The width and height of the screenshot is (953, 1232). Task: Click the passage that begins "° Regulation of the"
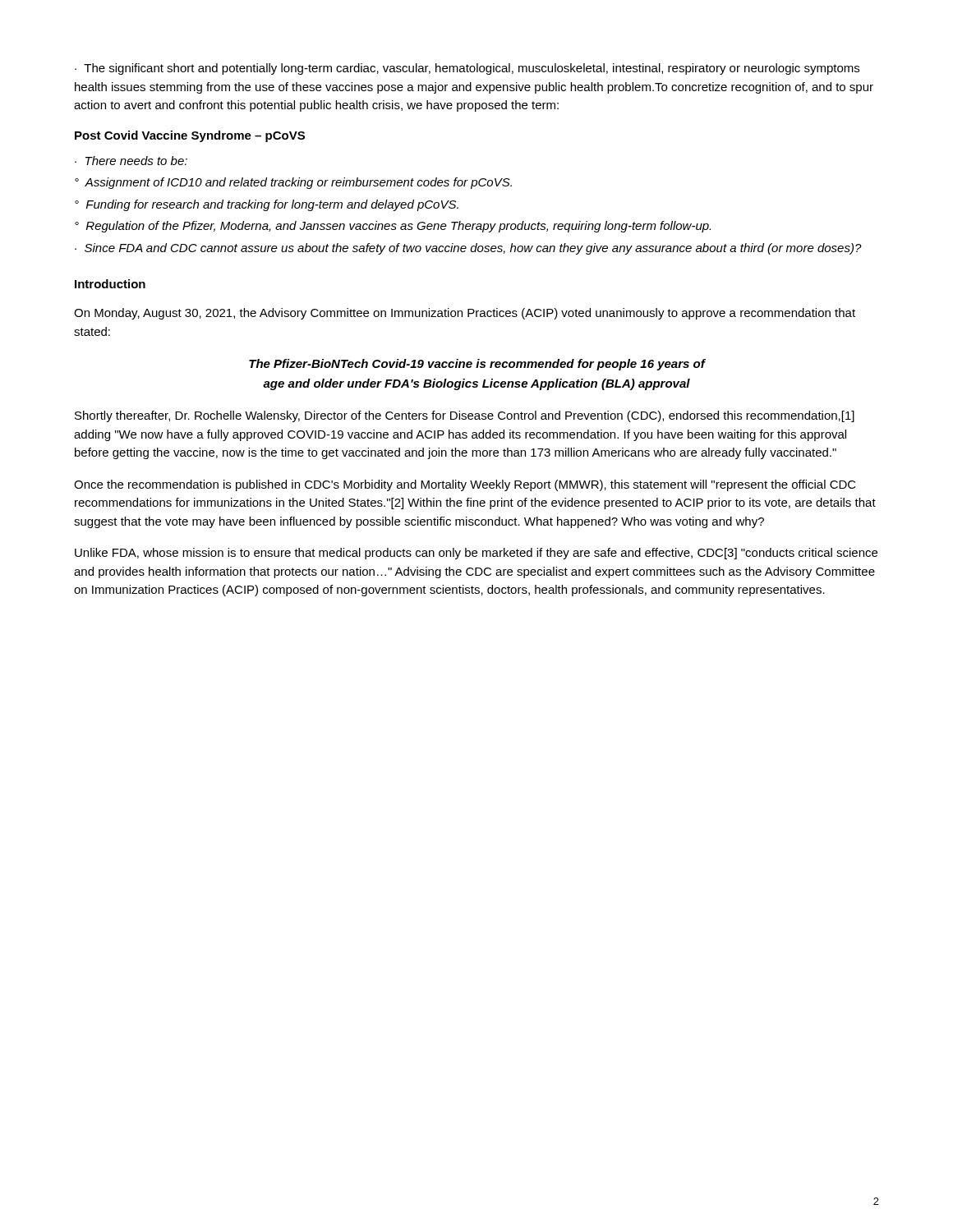pos(393,225)
